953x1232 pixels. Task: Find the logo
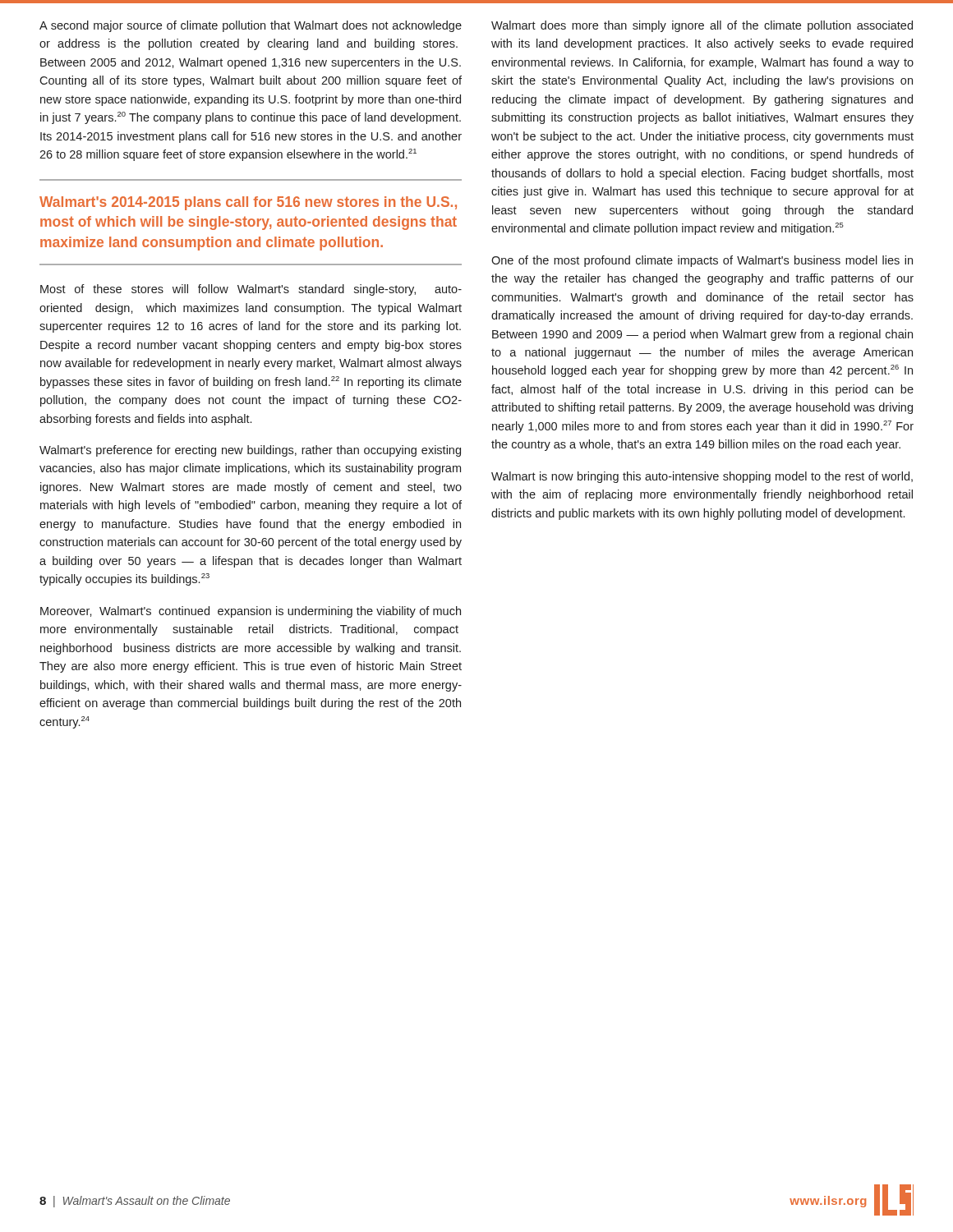pyautogui.click(x=894, y=1200)
